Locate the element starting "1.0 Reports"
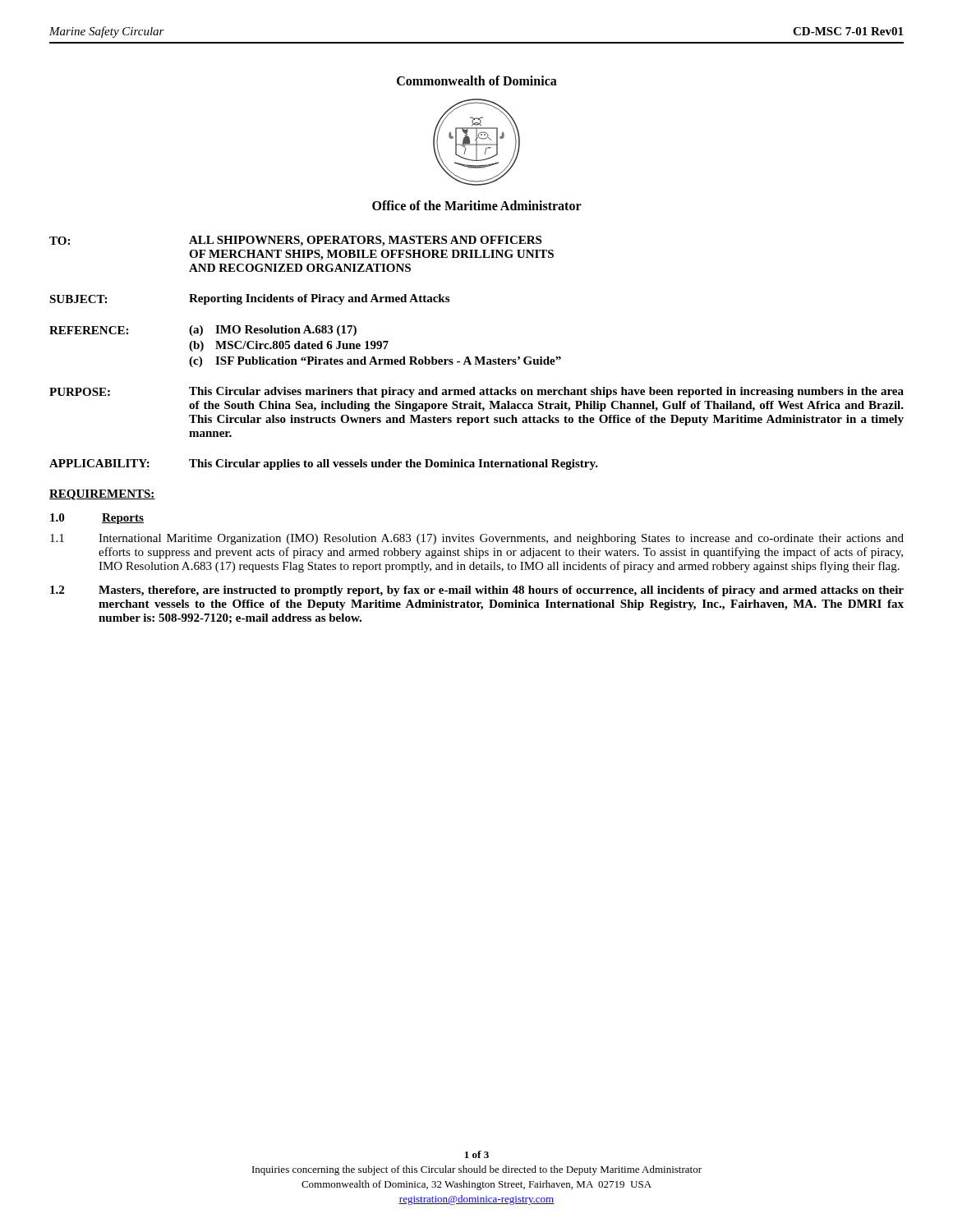Viewport: 953px width, 1232px height. tap(96, 518)
